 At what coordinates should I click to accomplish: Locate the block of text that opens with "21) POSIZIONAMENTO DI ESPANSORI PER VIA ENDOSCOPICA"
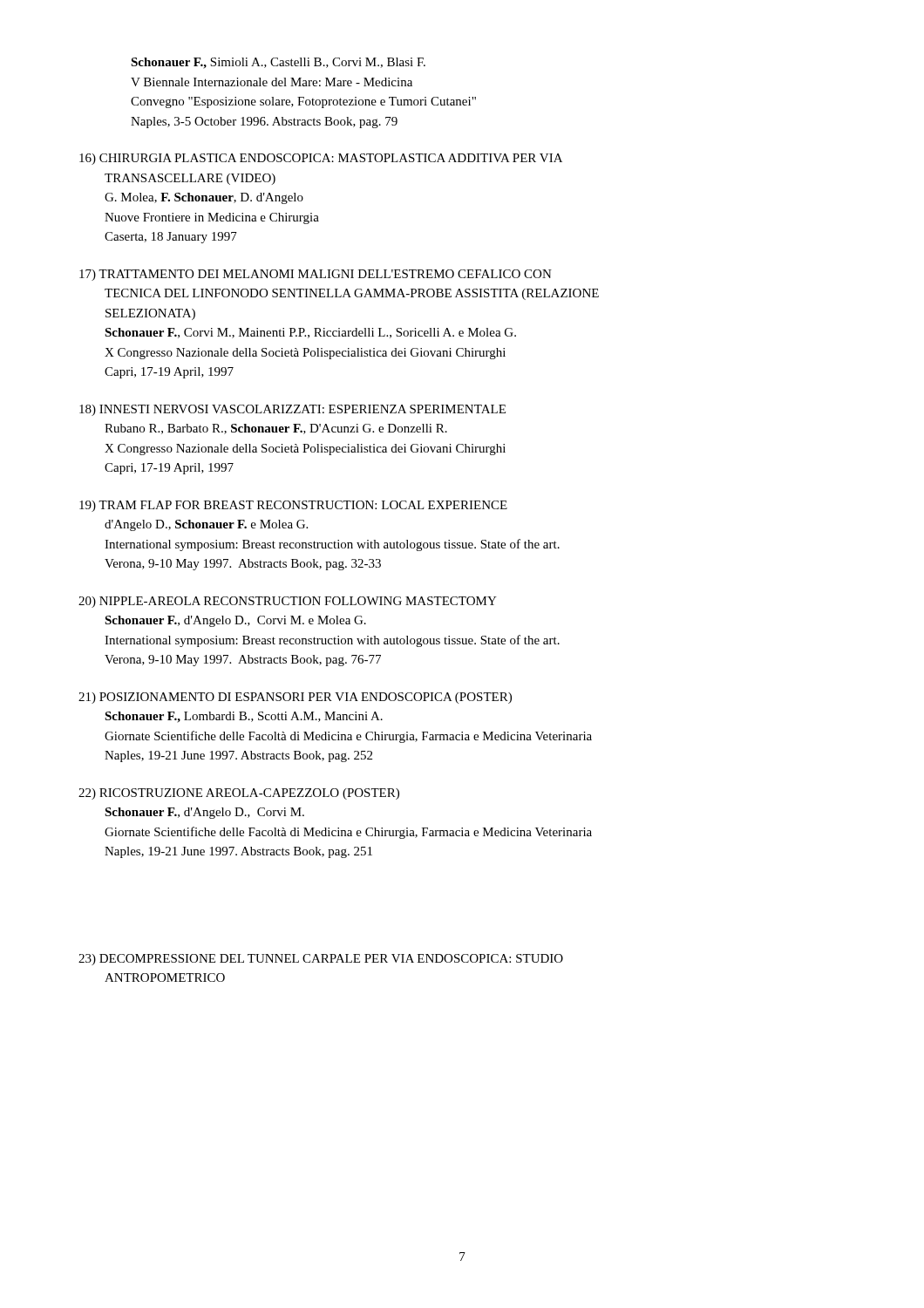[x=335, y=726]
